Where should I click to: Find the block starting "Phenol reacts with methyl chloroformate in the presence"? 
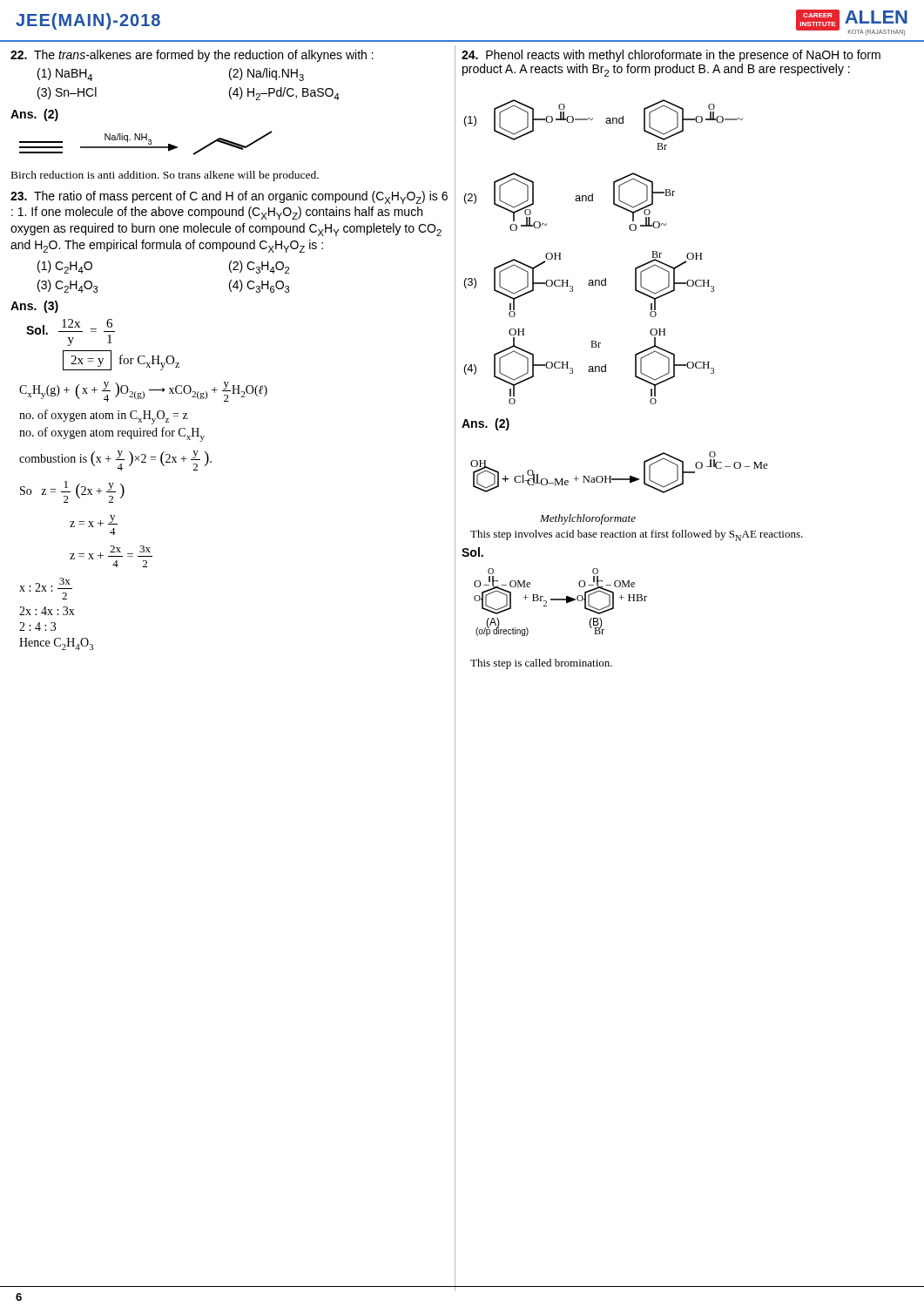click(x=671, y=63)
